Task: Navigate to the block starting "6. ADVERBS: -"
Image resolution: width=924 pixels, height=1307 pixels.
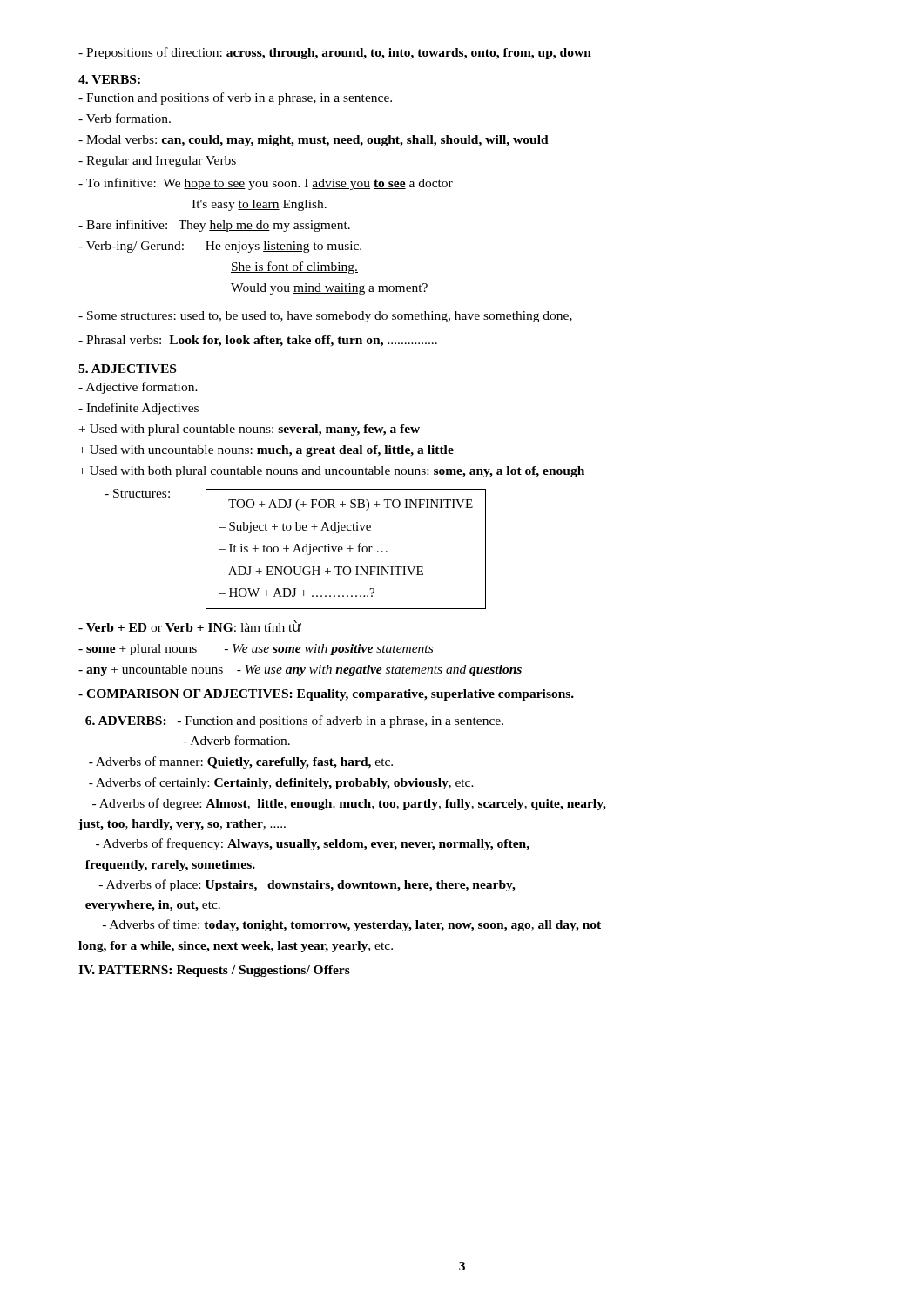Action: [x=291, y=720]
